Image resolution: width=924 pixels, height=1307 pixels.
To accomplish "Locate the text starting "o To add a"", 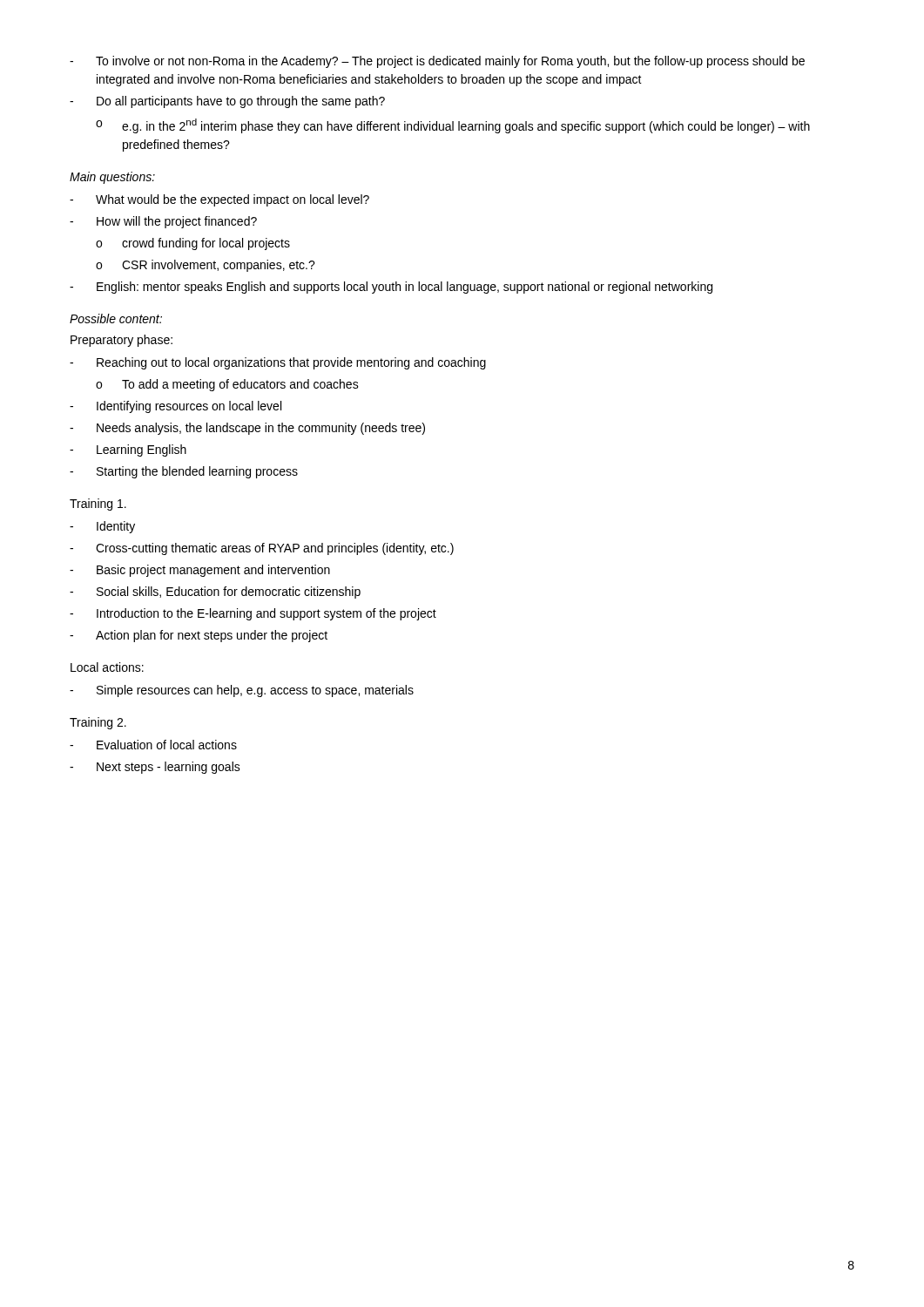I will click(227, 385).
